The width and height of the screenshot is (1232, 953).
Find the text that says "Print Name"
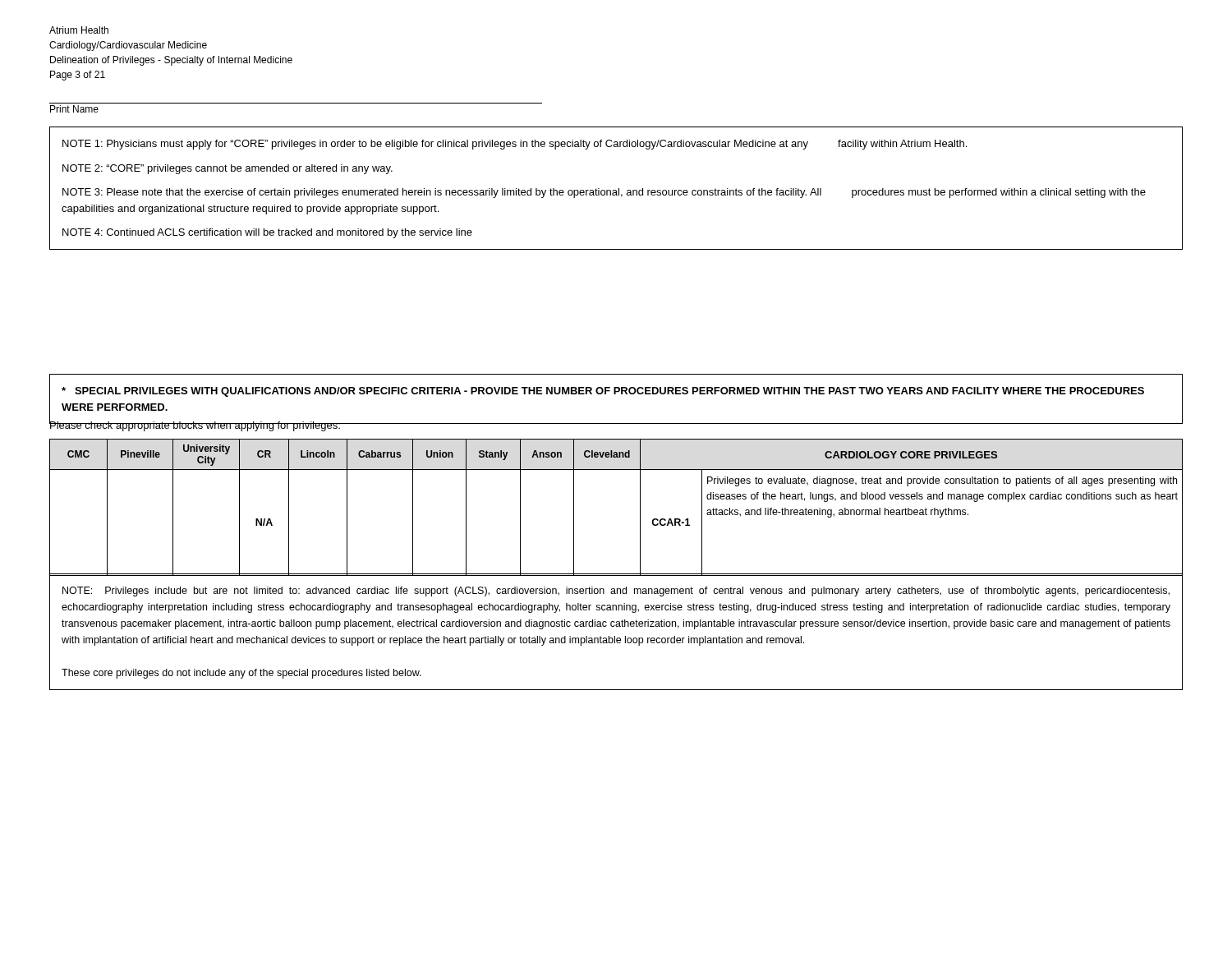pyautogui.click(x=74, y=109)
